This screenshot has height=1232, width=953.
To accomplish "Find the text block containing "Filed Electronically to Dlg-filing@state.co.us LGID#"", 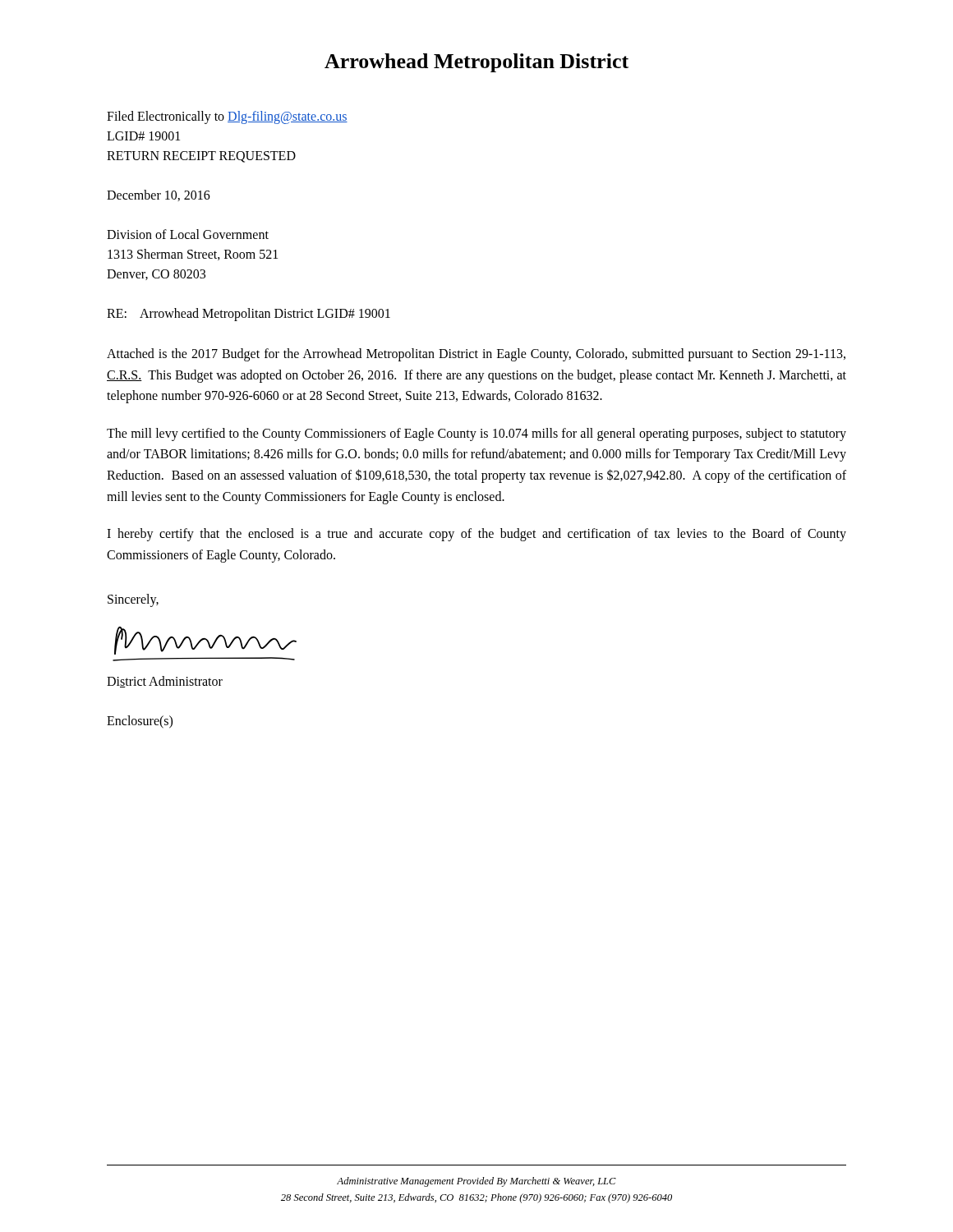I will (x=227, y=117).
